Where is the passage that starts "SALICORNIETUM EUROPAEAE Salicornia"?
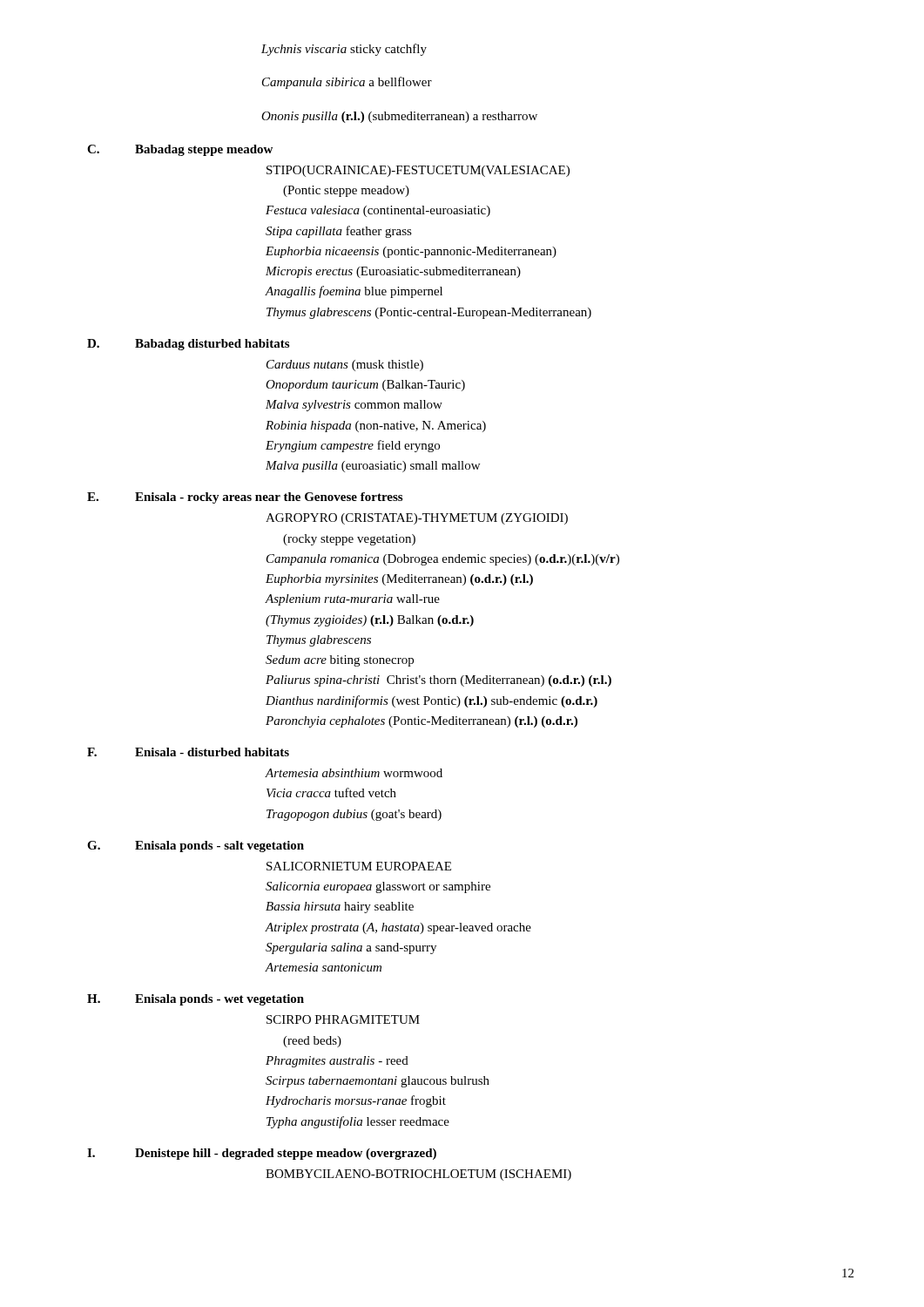This screenshot has height=1307, width=924. point(359,866)
